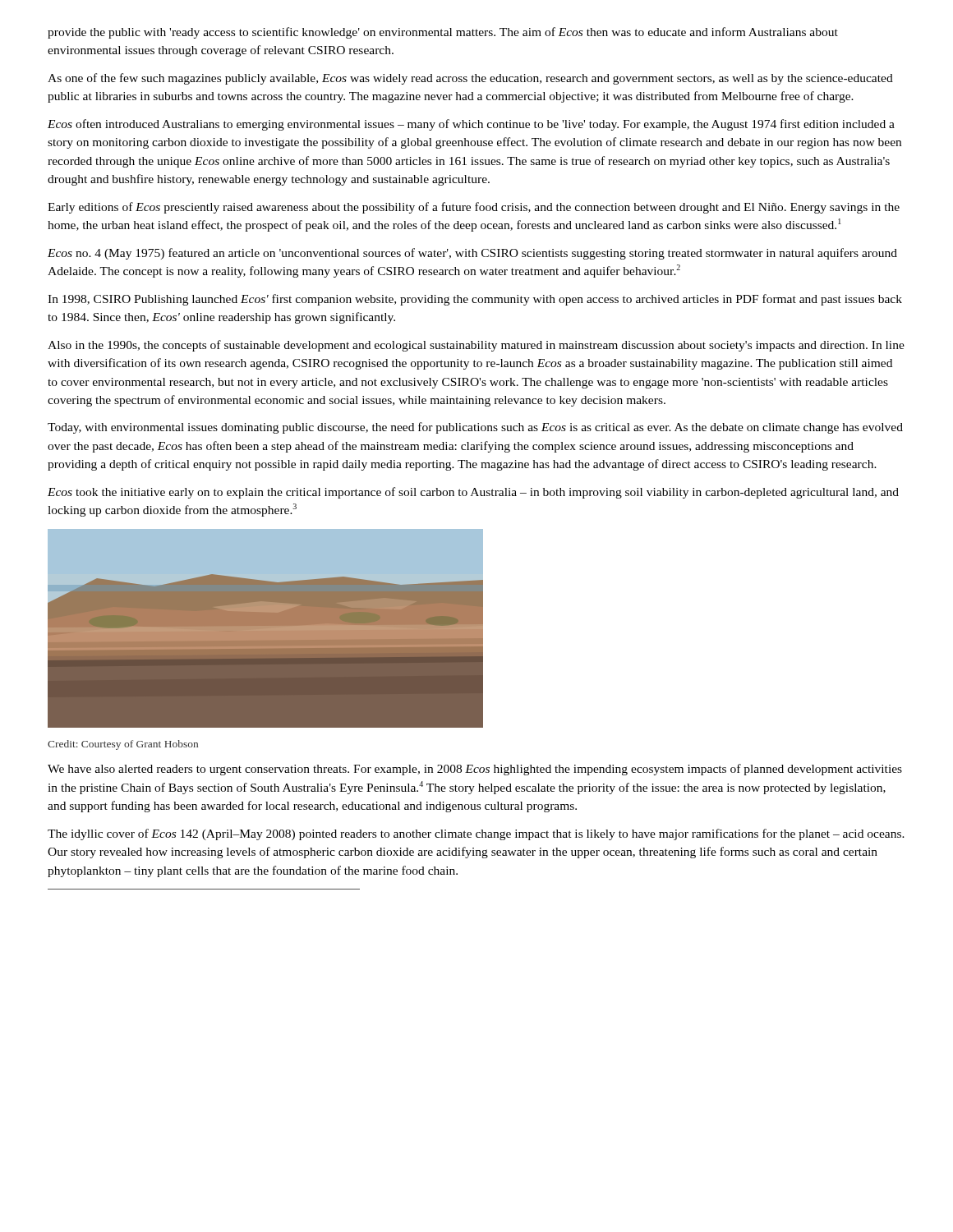The image size is (953, 1232).
Task: Where is the passage that starts "Early editions of Ecos"?
Action: point(476,216)
